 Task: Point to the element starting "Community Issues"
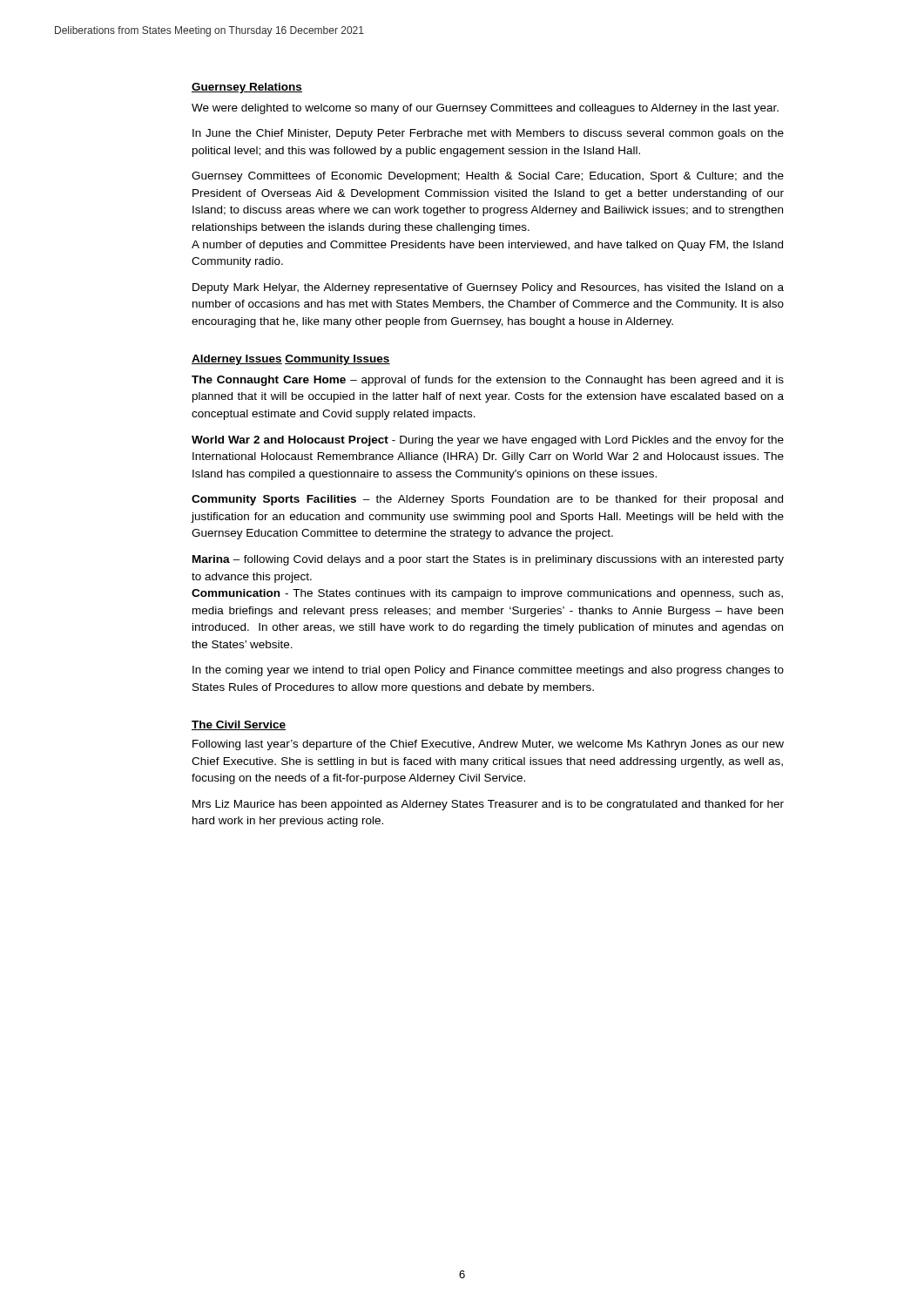coord(337,359)
